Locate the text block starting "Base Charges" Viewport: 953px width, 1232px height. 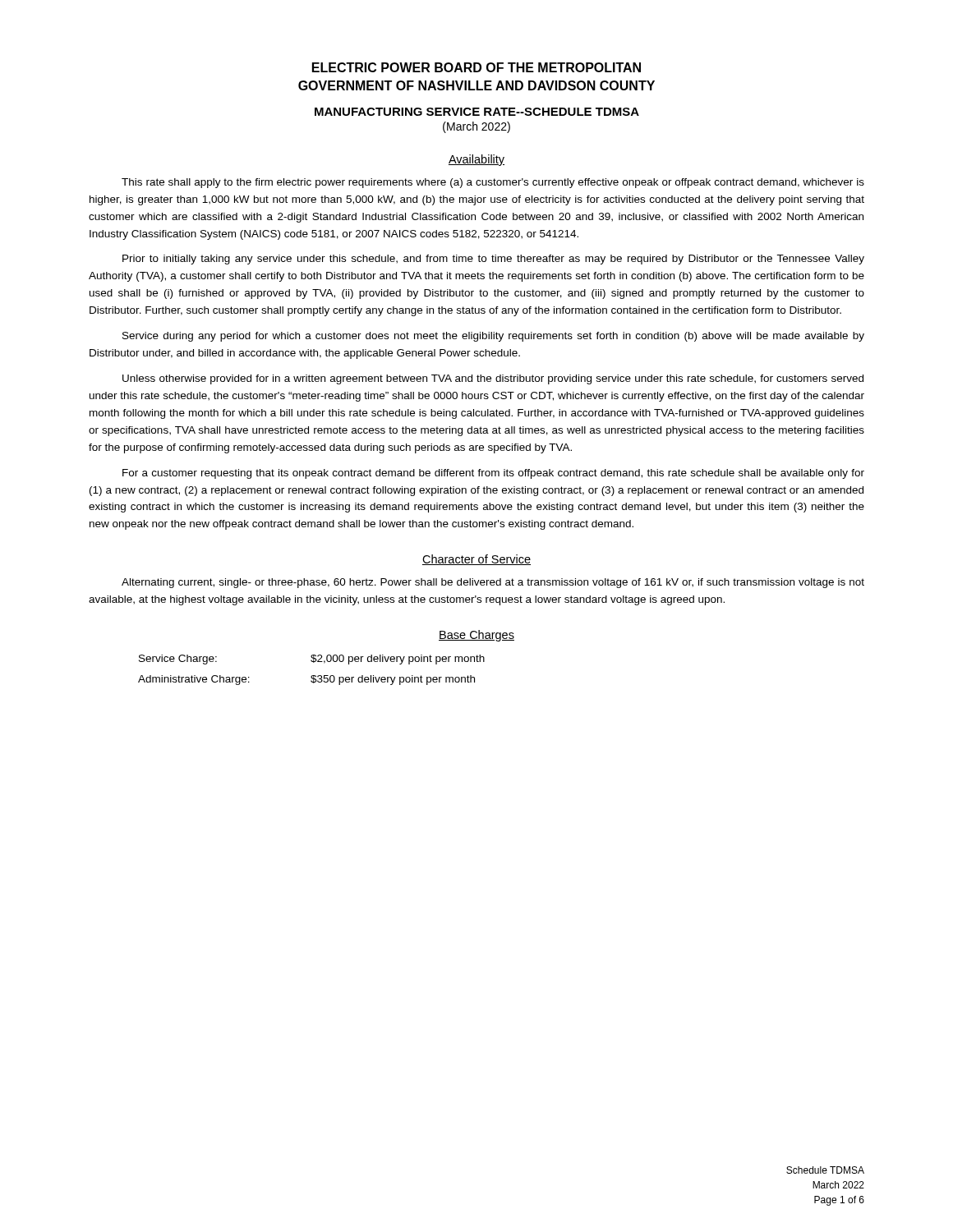coord(476,635)
